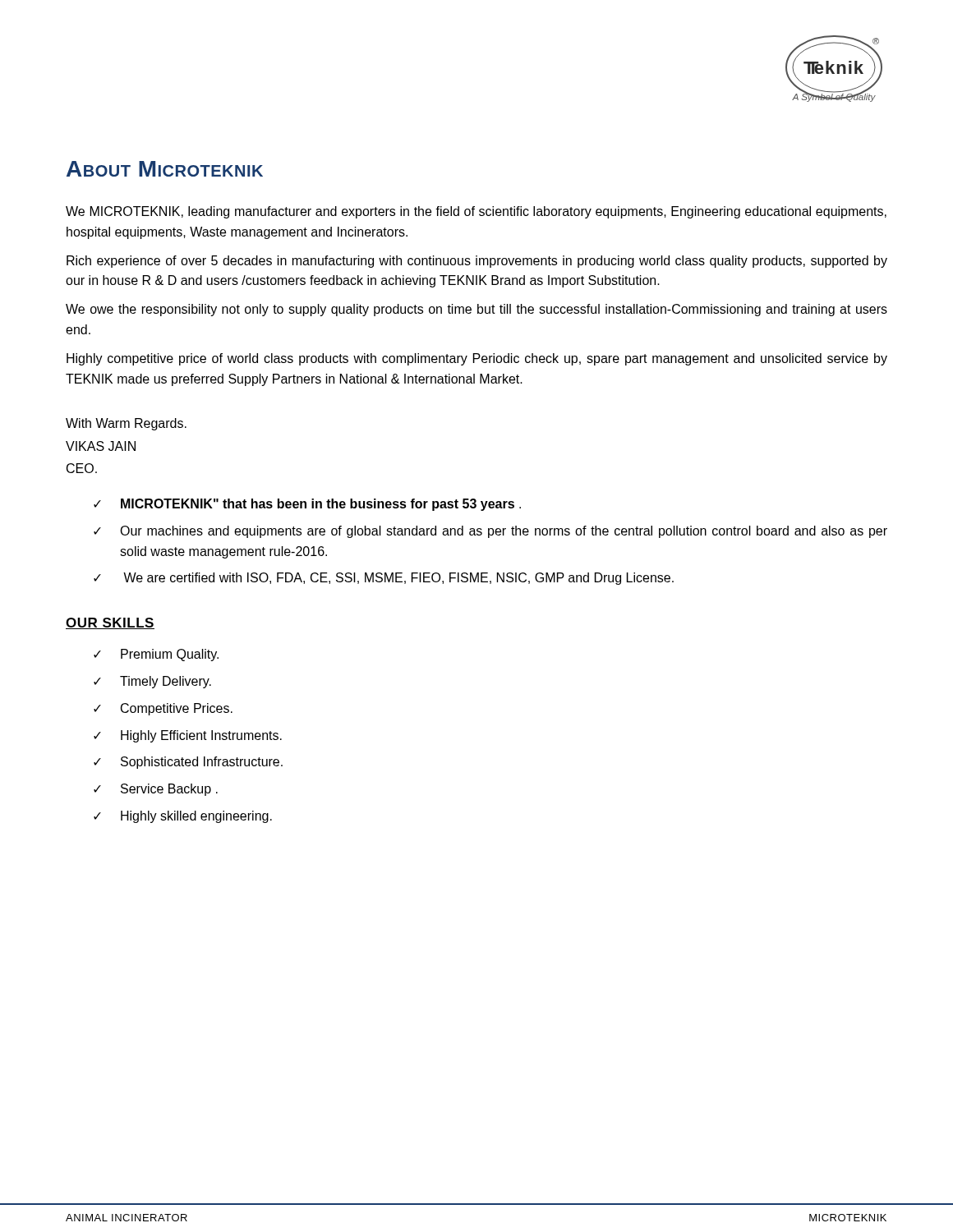
Task: Locate the block starting "Timely Delivery."
Action: click(166, 681)
